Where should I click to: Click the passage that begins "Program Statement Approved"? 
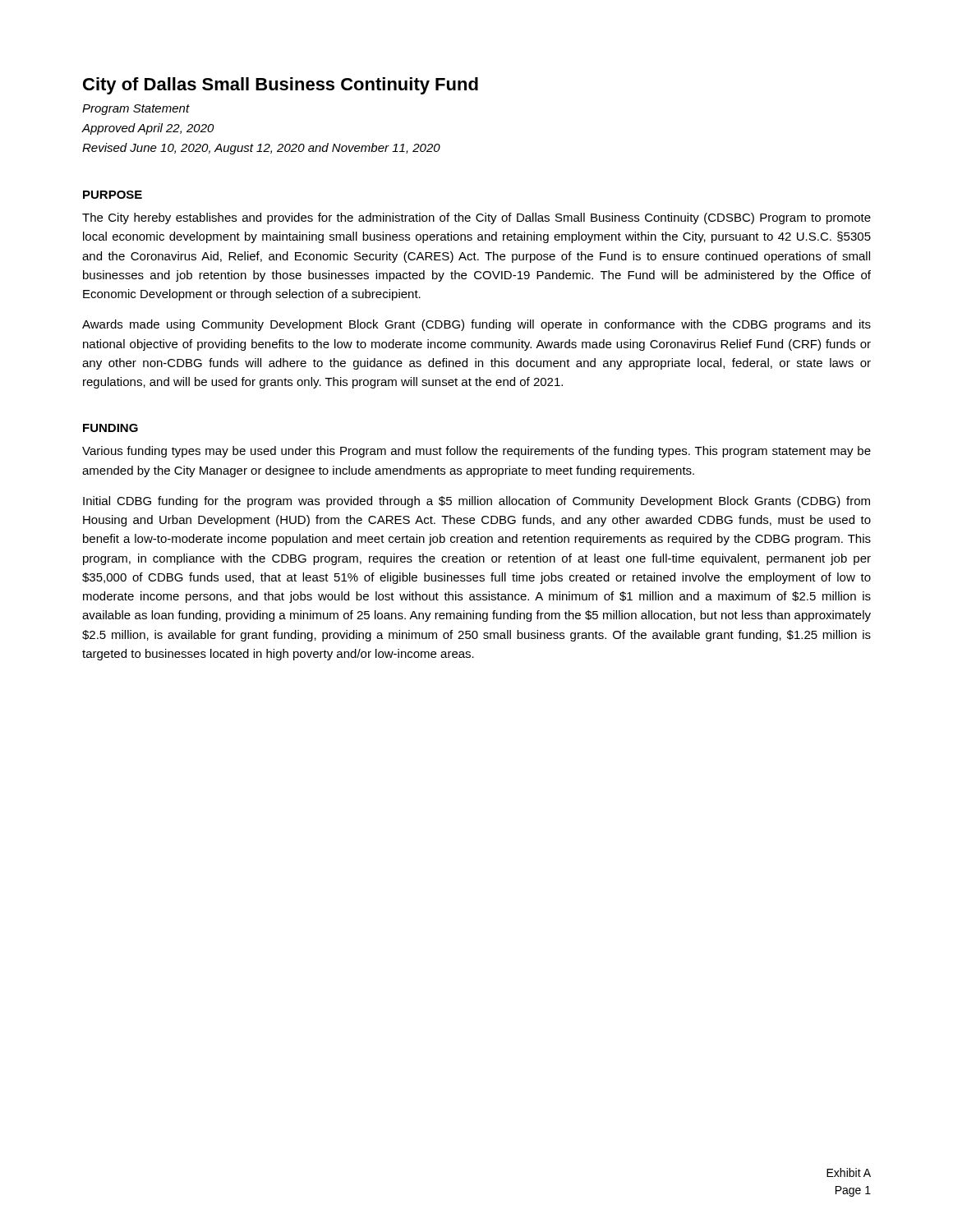[x=136, y=110]
